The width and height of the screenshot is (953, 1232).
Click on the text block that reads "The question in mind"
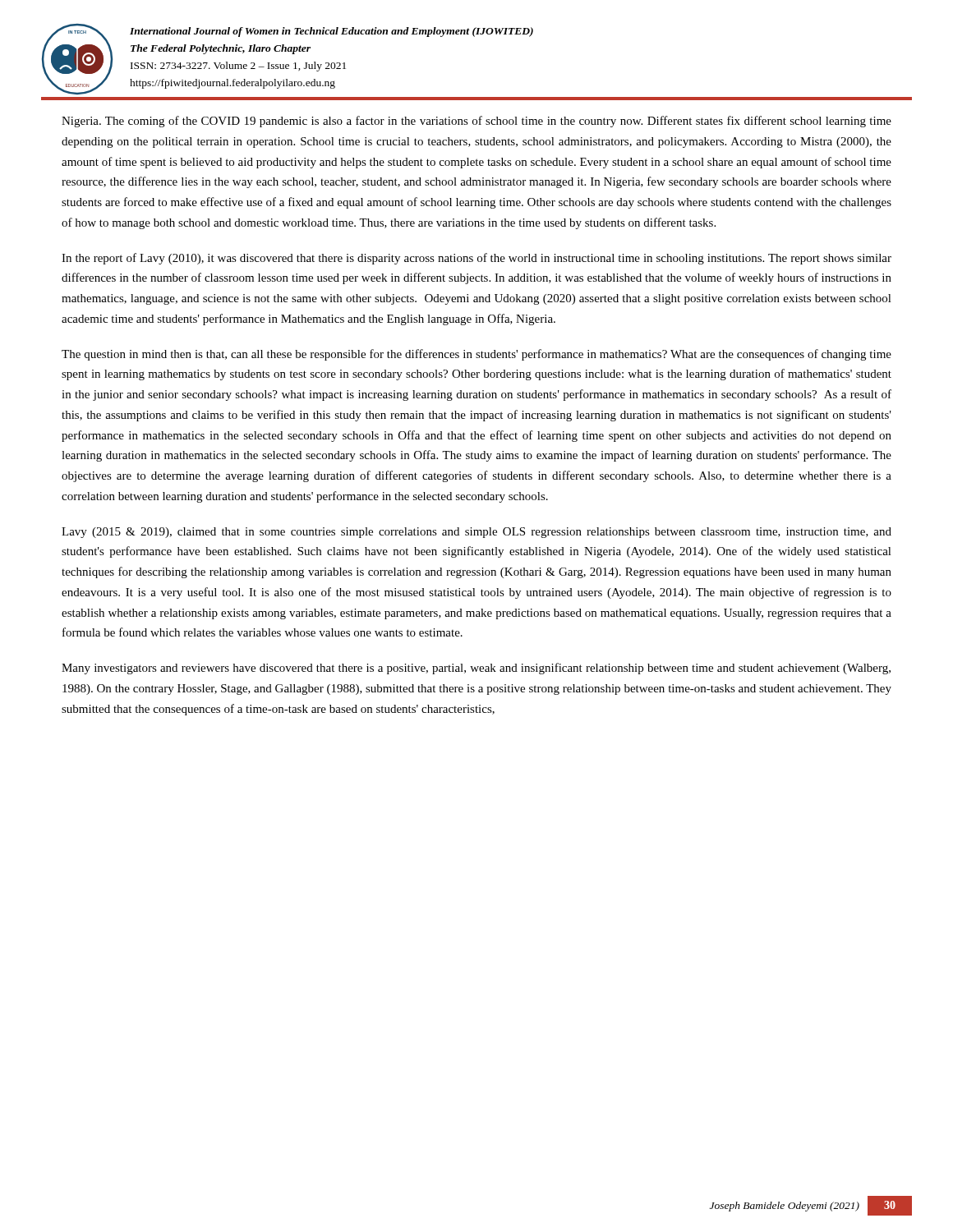point(476,425)
